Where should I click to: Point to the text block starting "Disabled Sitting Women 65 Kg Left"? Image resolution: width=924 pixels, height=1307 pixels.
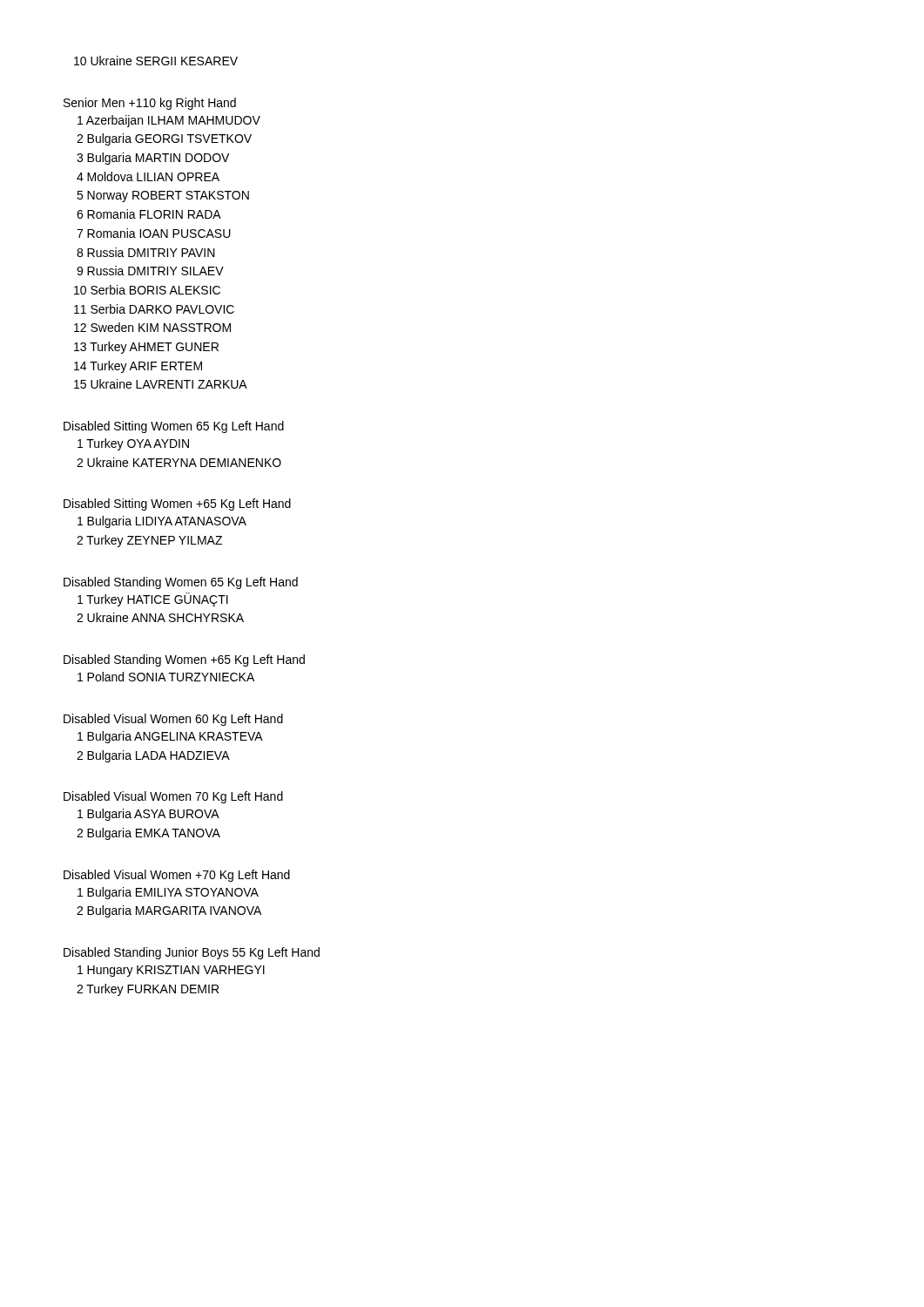pyautogui.click(x=173, y=426)
